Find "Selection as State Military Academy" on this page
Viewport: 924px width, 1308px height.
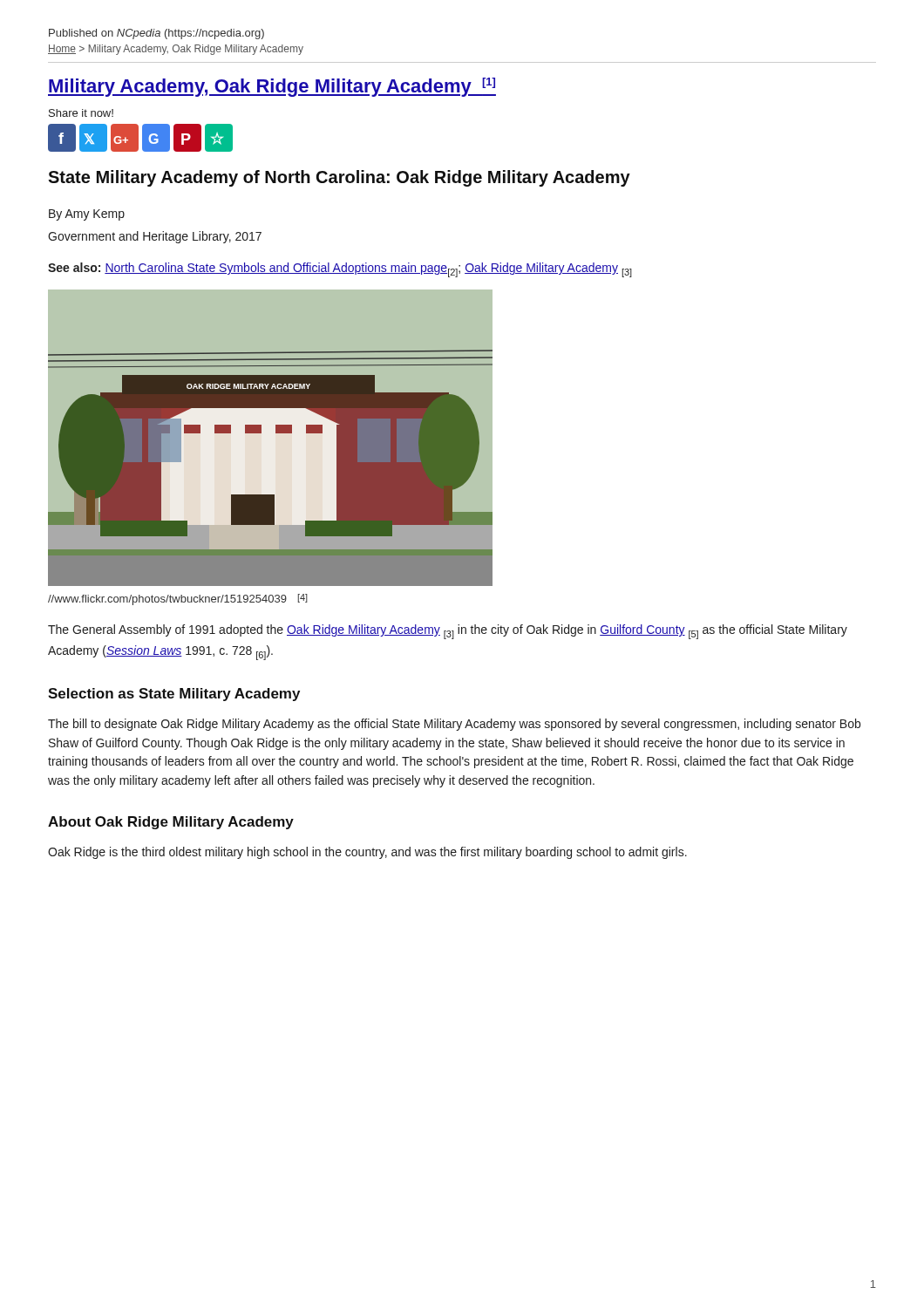174,694
